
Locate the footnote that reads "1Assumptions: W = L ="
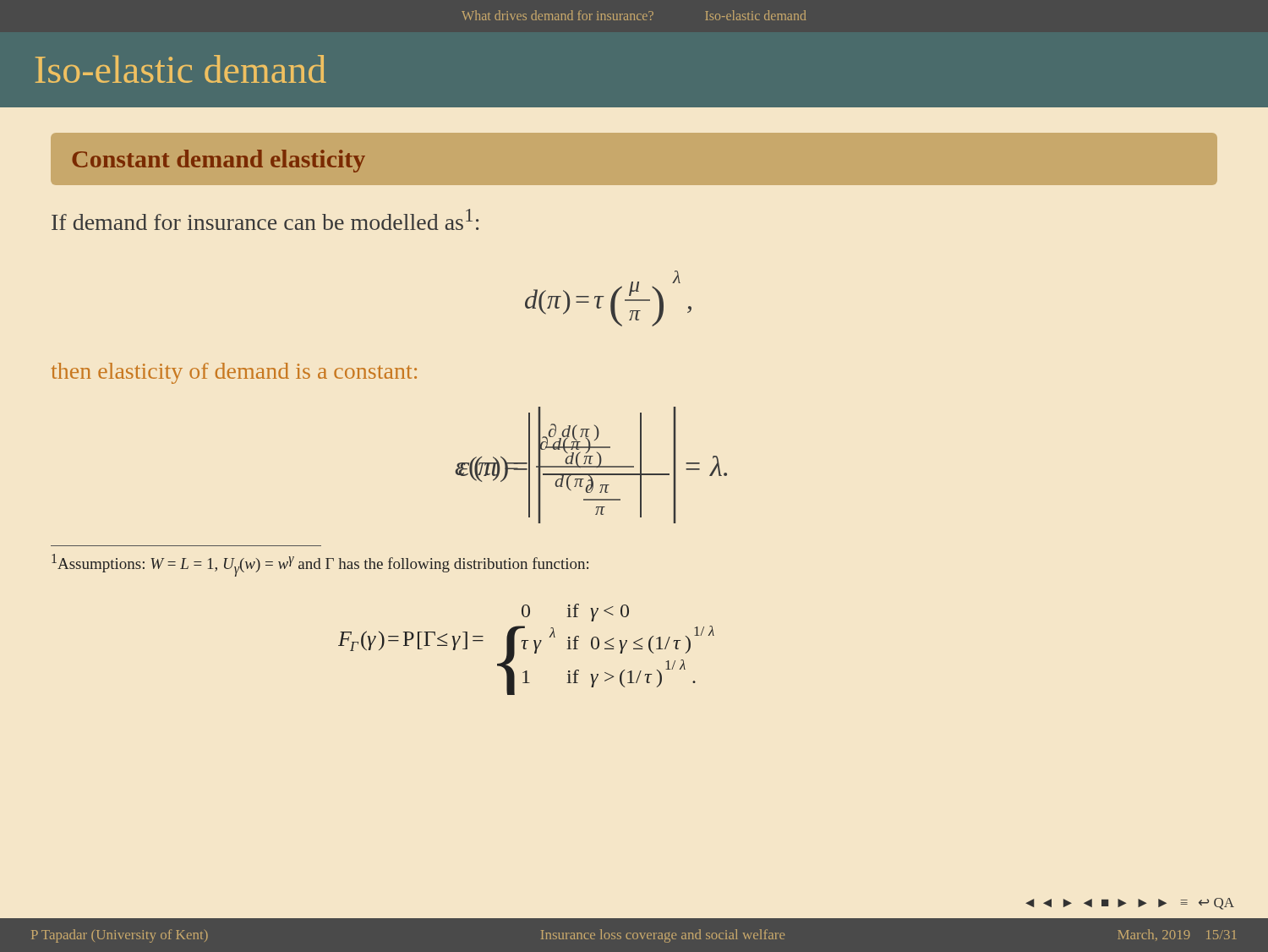320,564
